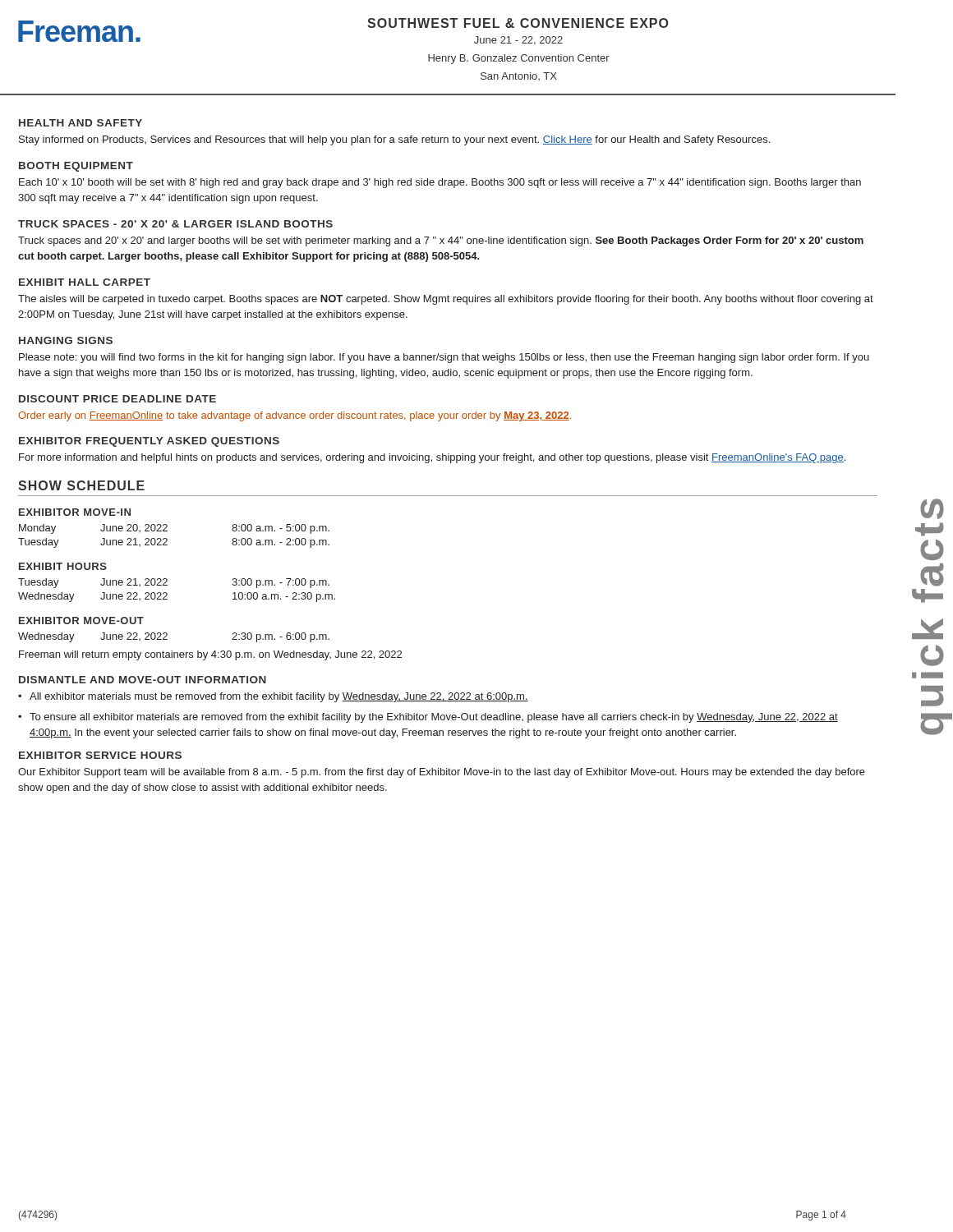Find the block on this page that starts "The aisles will be carpeted in"
Image resolution: width=953 pixels, height=1232 pixels.
(x=448, y=307)
